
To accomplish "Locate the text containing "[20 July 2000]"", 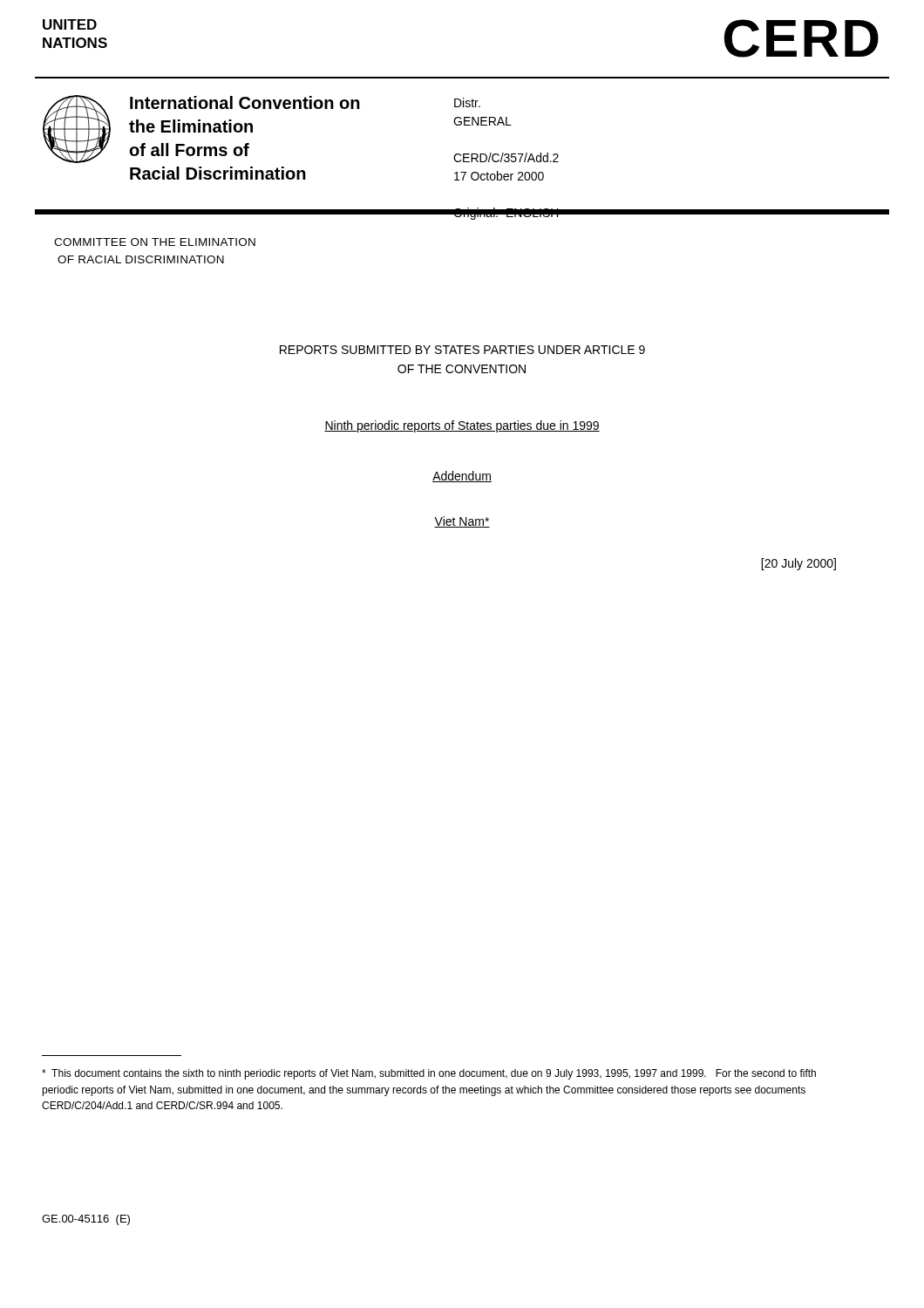I will (799, 563).
